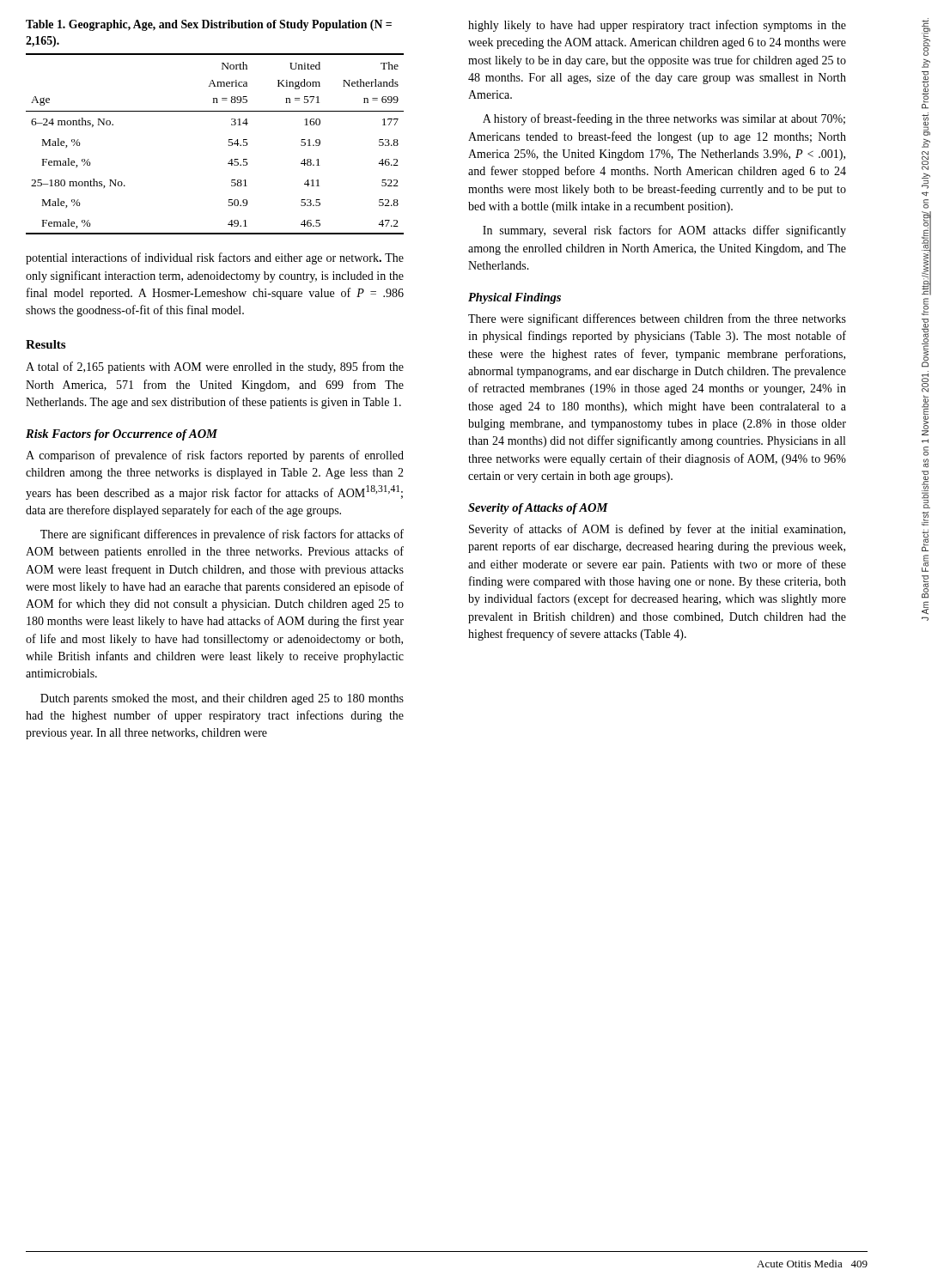Select the text block containing "potential interactions of individual risk factors and either"

[215, 285]
